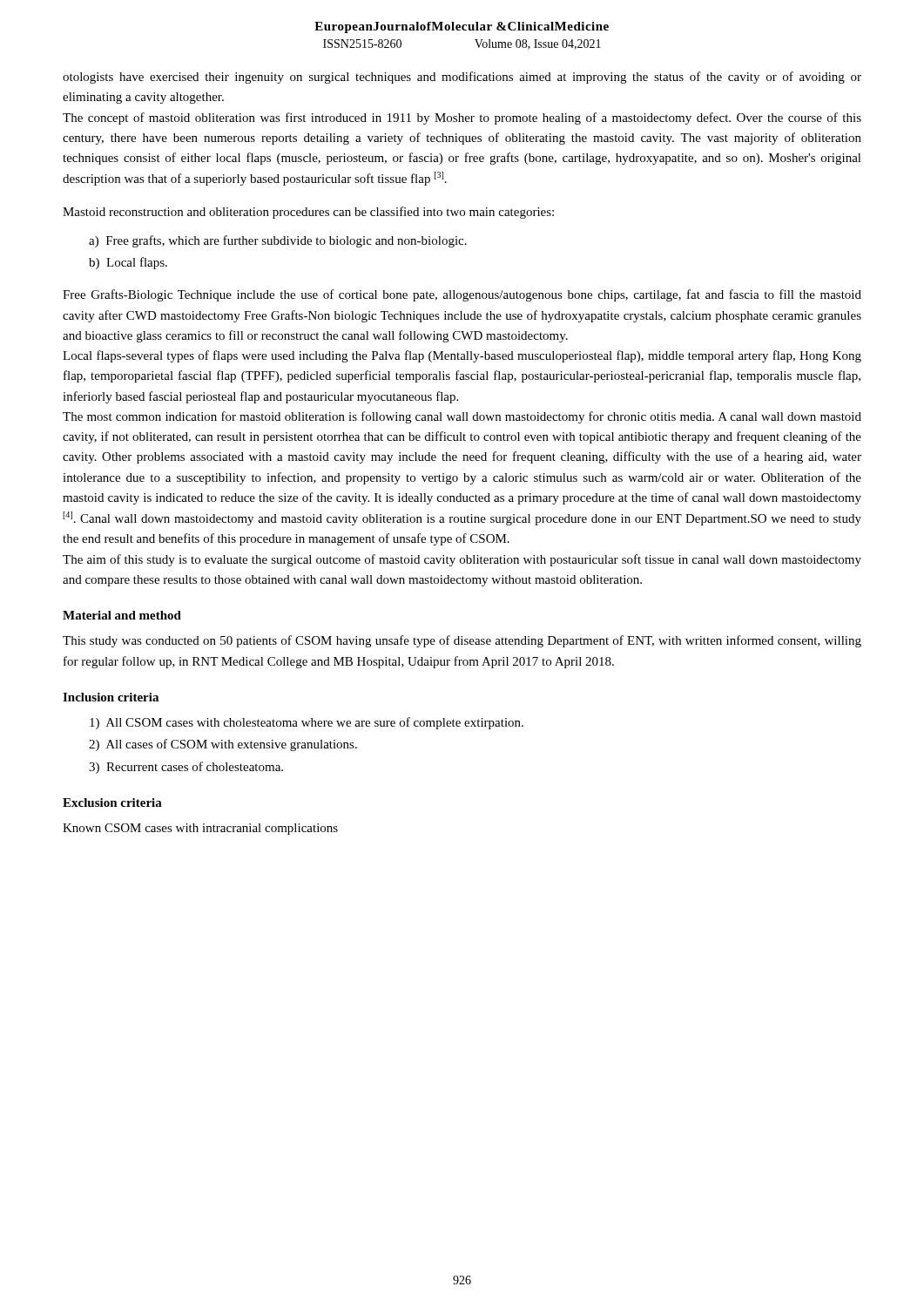Point to the passage starting "2) All cases of"

point(223,744)
